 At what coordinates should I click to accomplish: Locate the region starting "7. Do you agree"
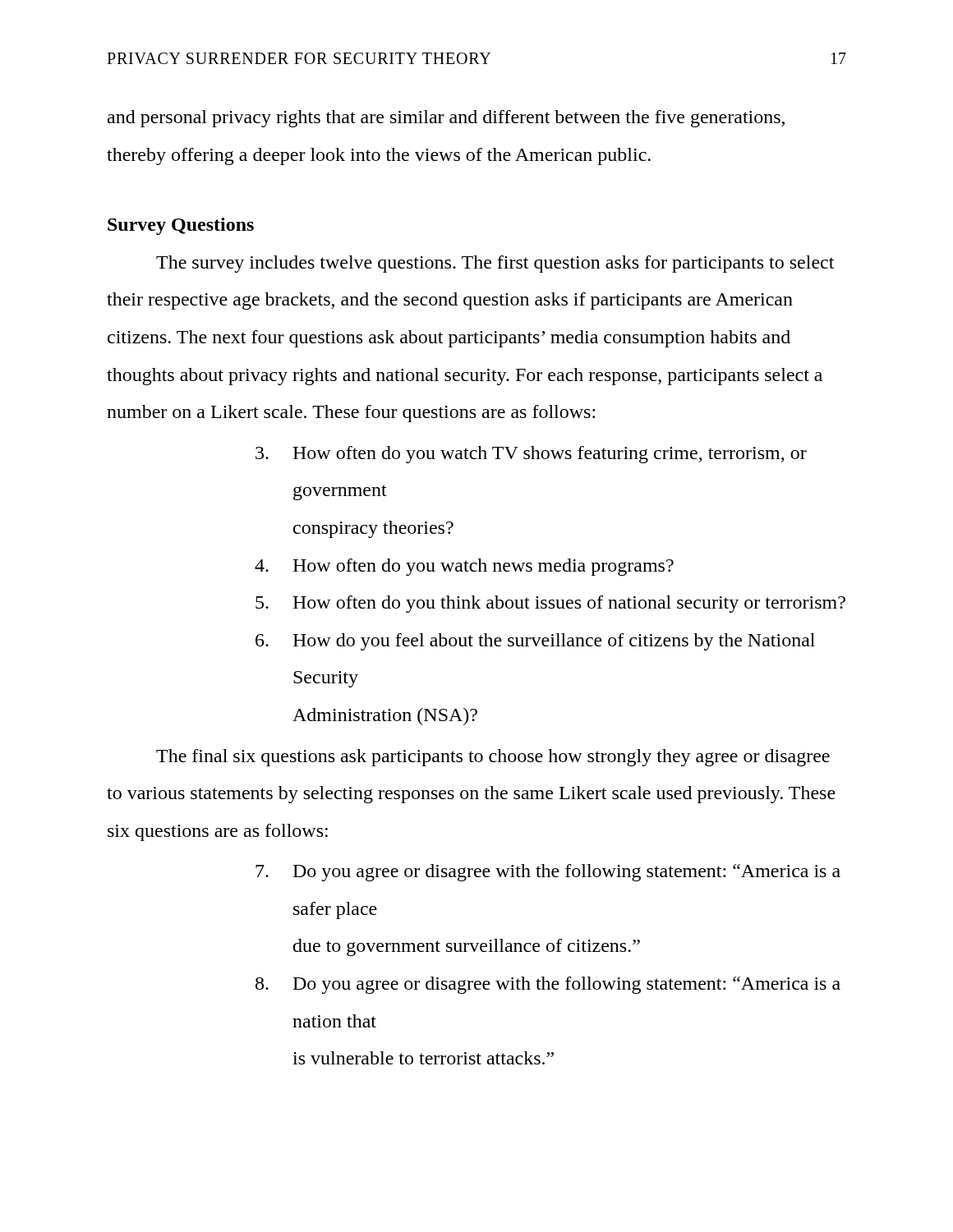548,873
